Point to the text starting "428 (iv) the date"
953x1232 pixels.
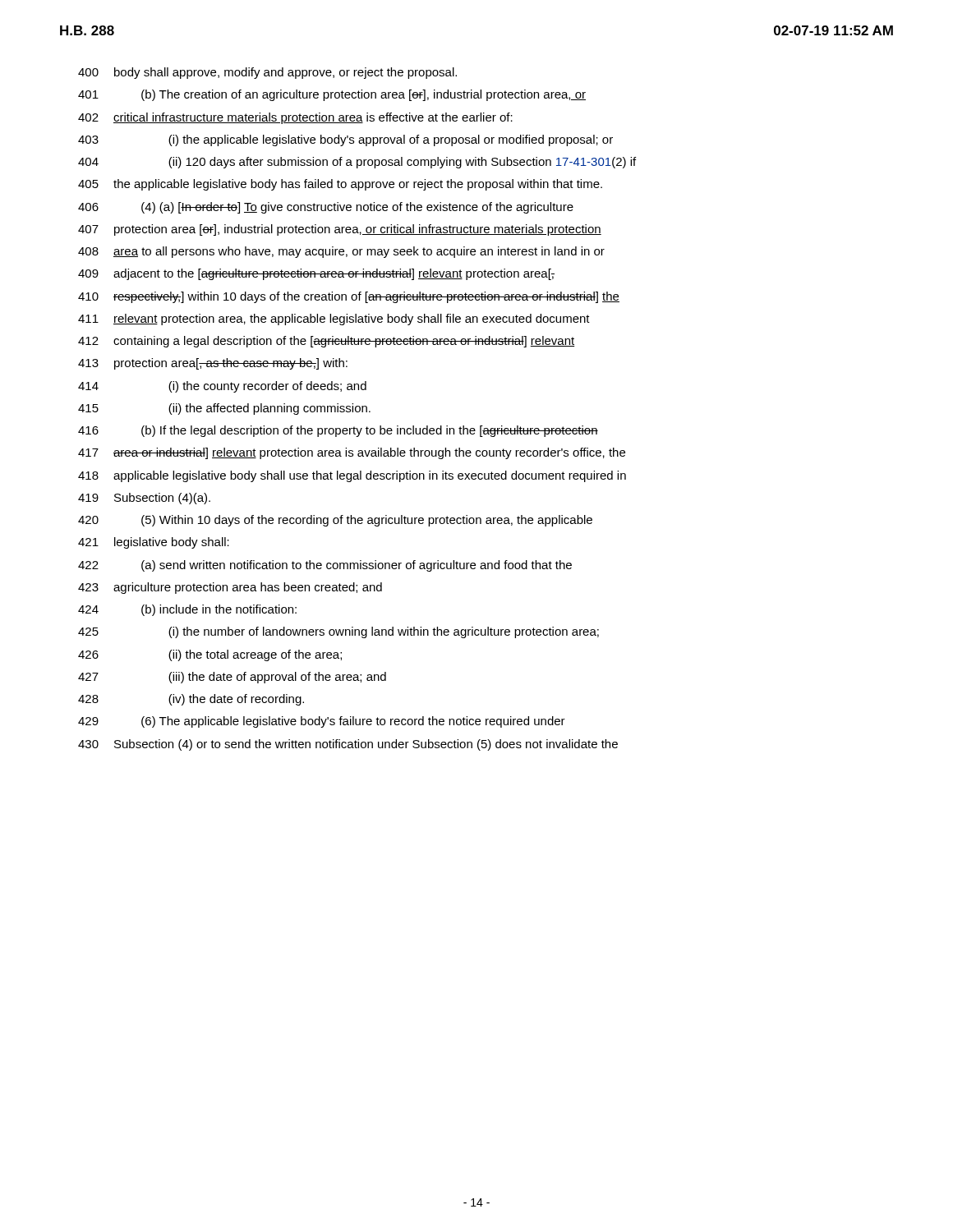[191, 700]
